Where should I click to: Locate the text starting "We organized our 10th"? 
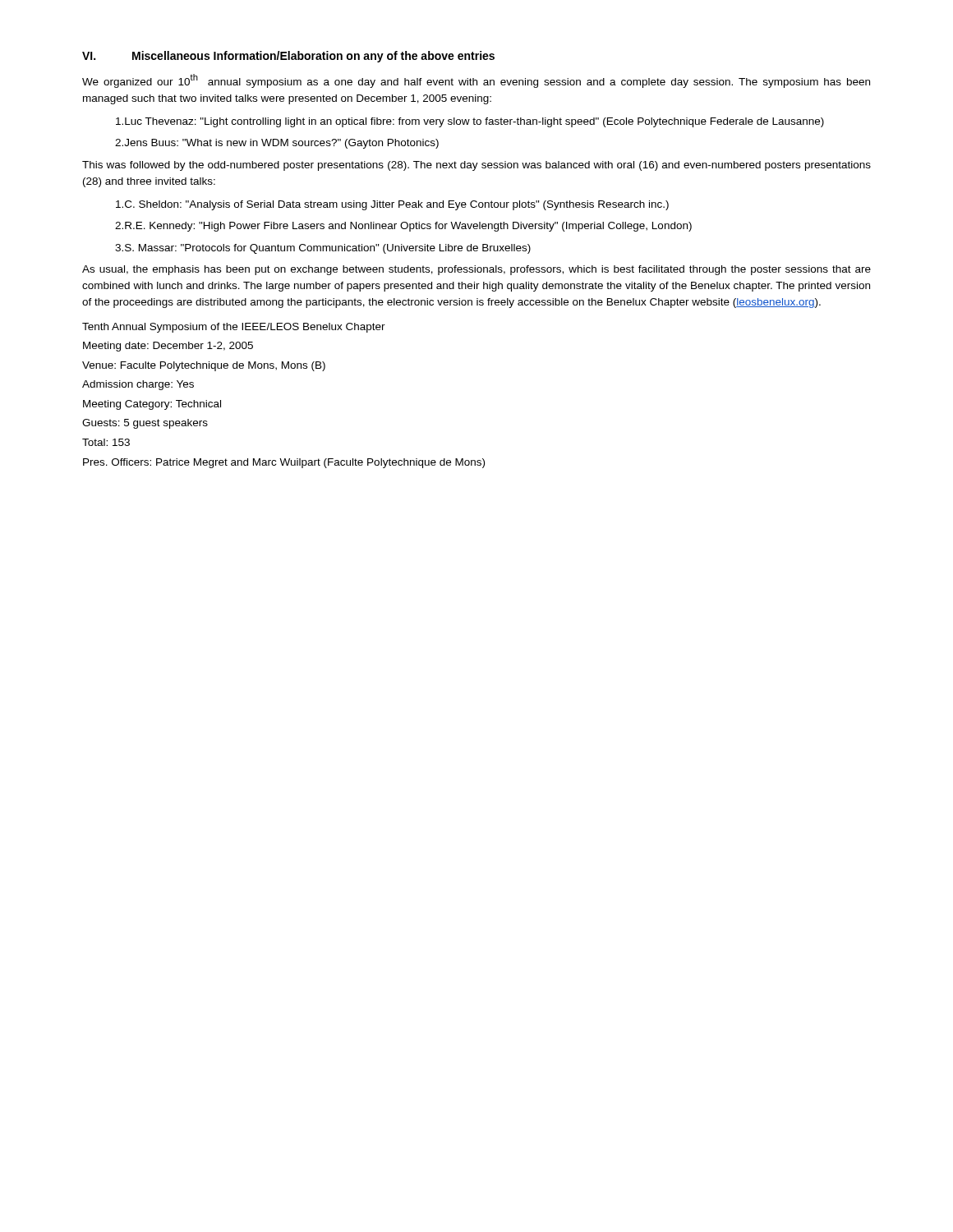(x=476, y=88)
